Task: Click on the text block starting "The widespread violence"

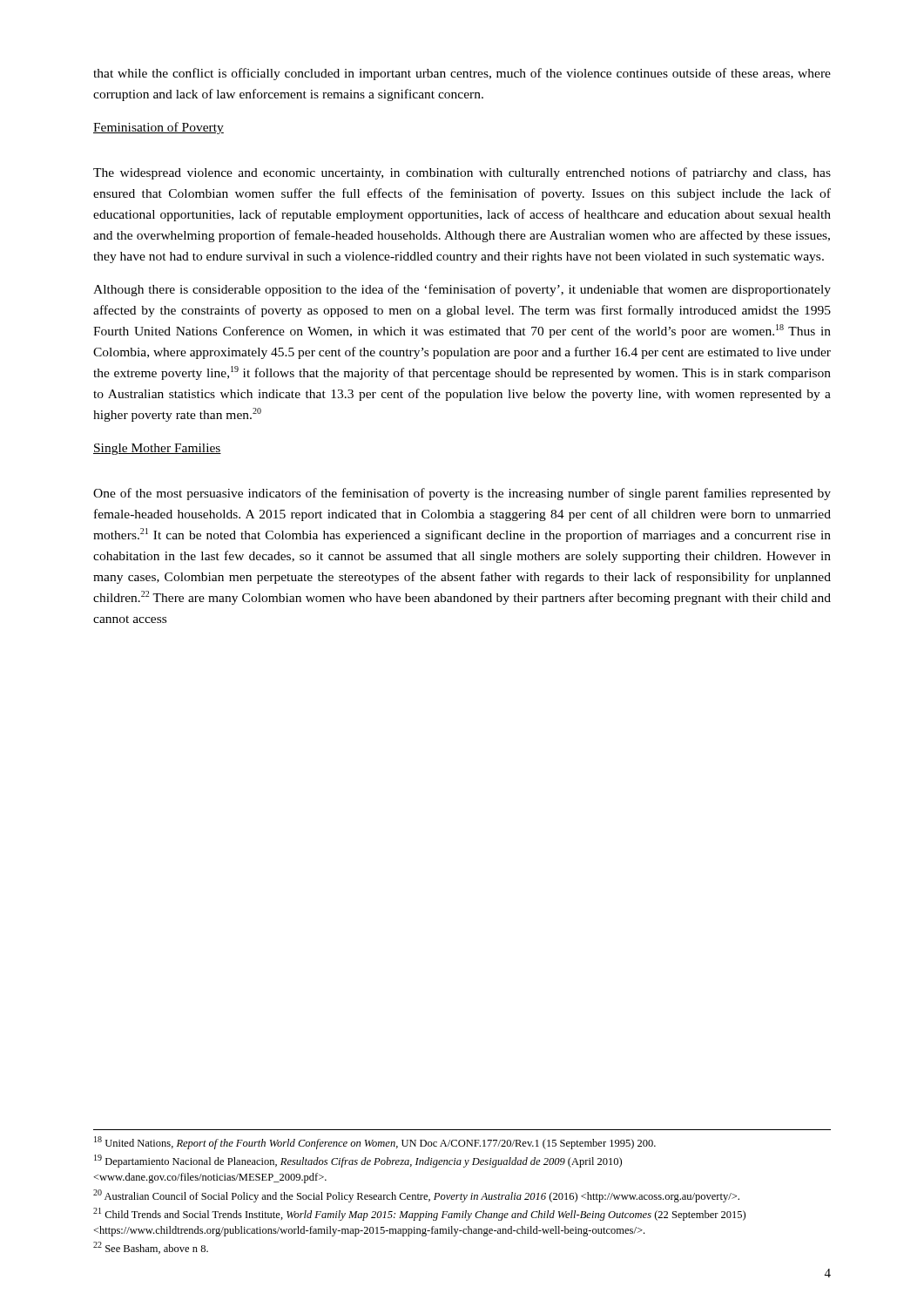Action: tap(462, 214)
